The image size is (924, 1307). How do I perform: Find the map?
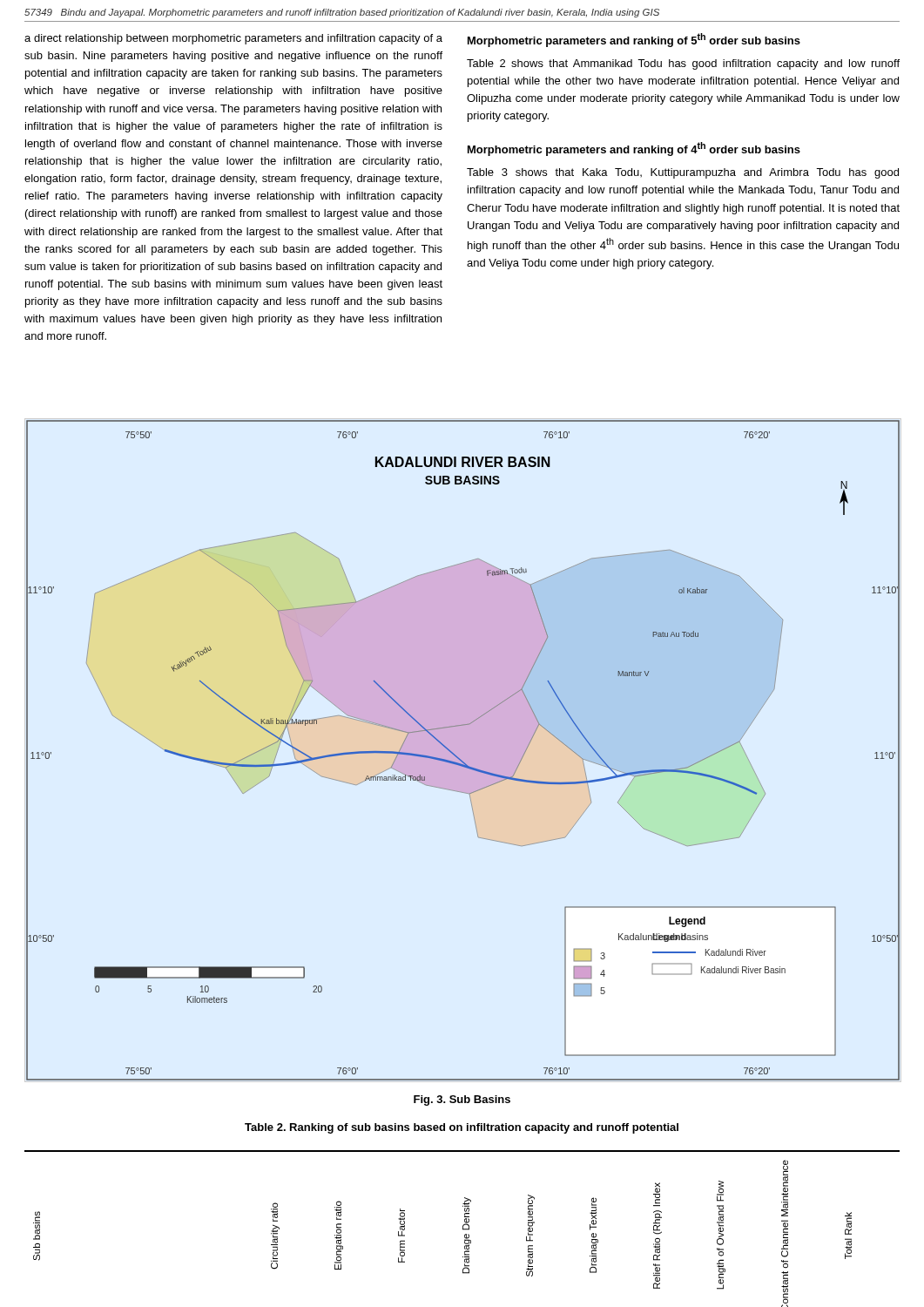point(462,752)
